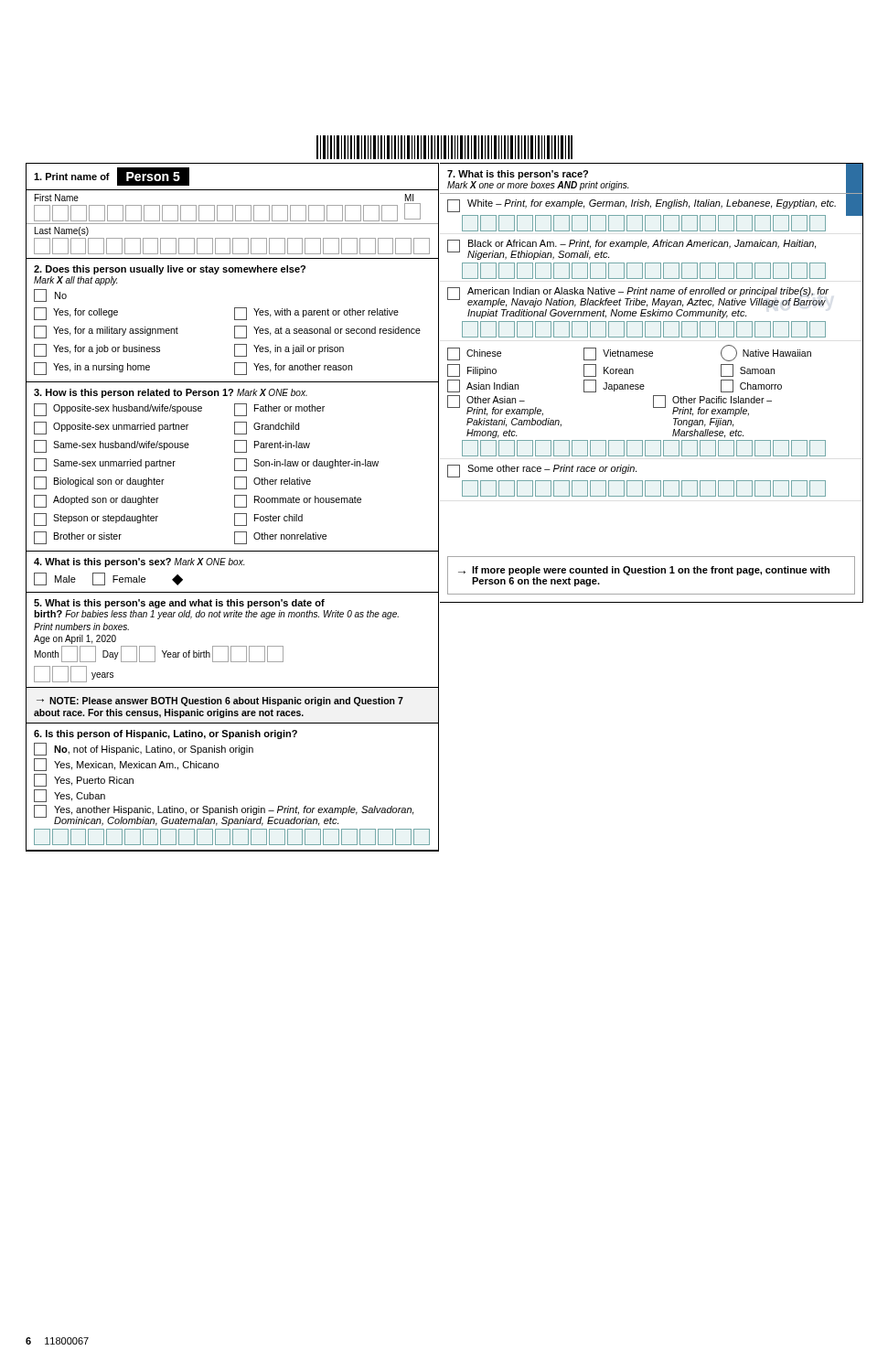Viewport: 888px width, 1372px height.
Task: Select the block starting "Yes, at a seasonal or second"
Action: [327, 332]
